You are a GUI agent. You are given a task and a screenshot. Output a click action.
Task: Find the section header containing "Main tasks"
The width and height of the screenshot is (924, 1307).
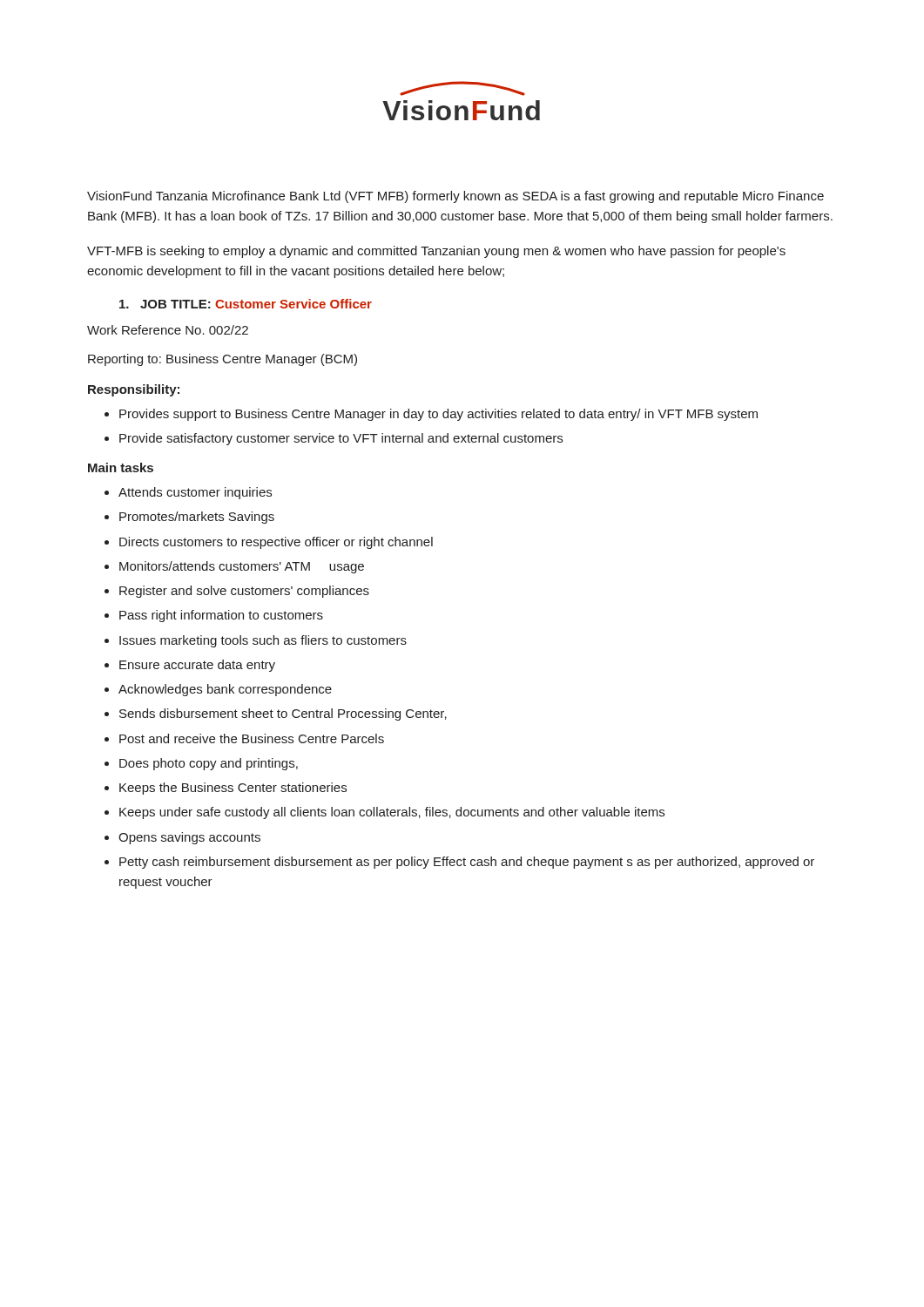(x=120, y=467)
